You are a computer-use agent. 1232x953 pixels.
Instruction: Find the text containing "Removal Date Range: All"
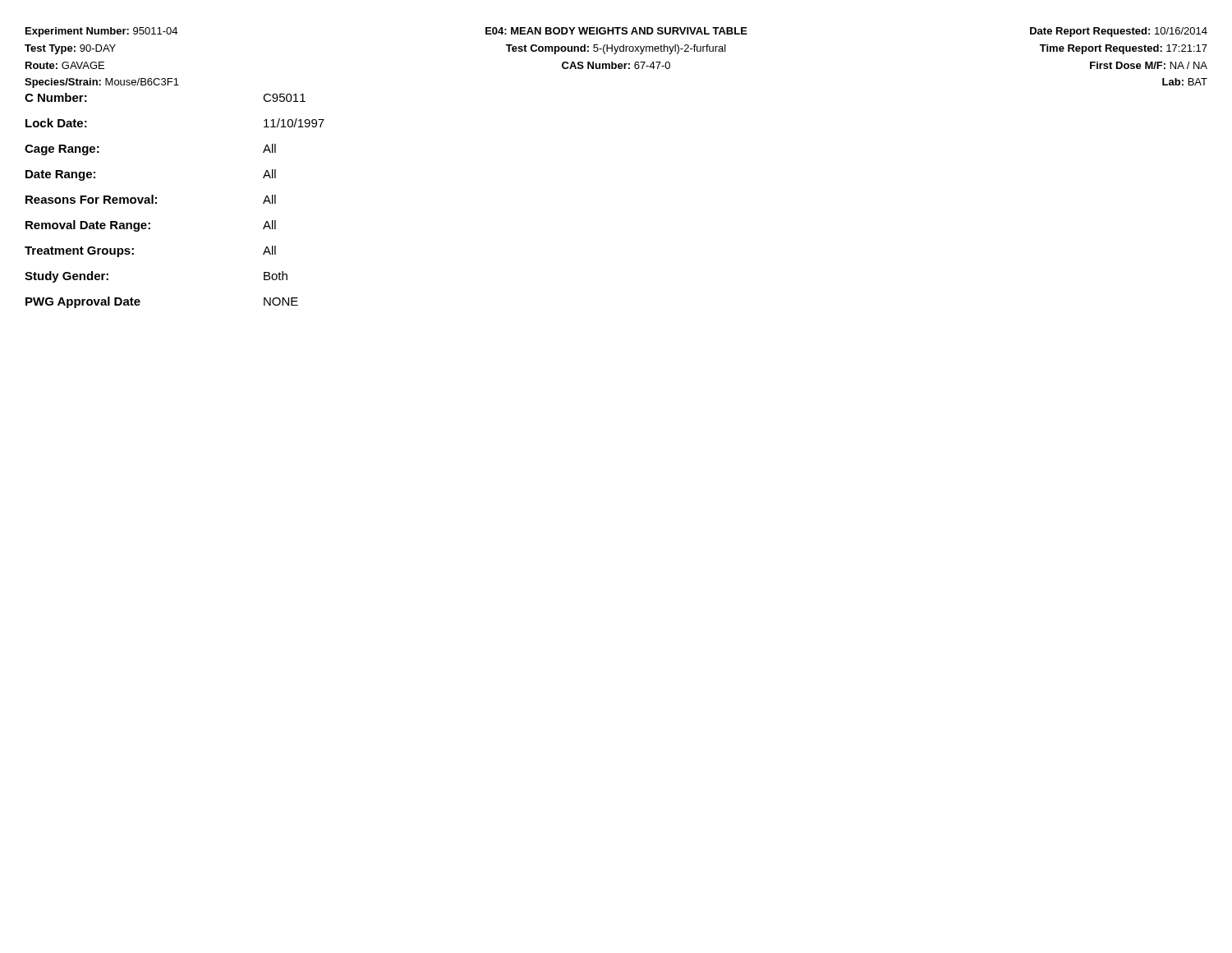pyautogui.click(x=151, y=225)
